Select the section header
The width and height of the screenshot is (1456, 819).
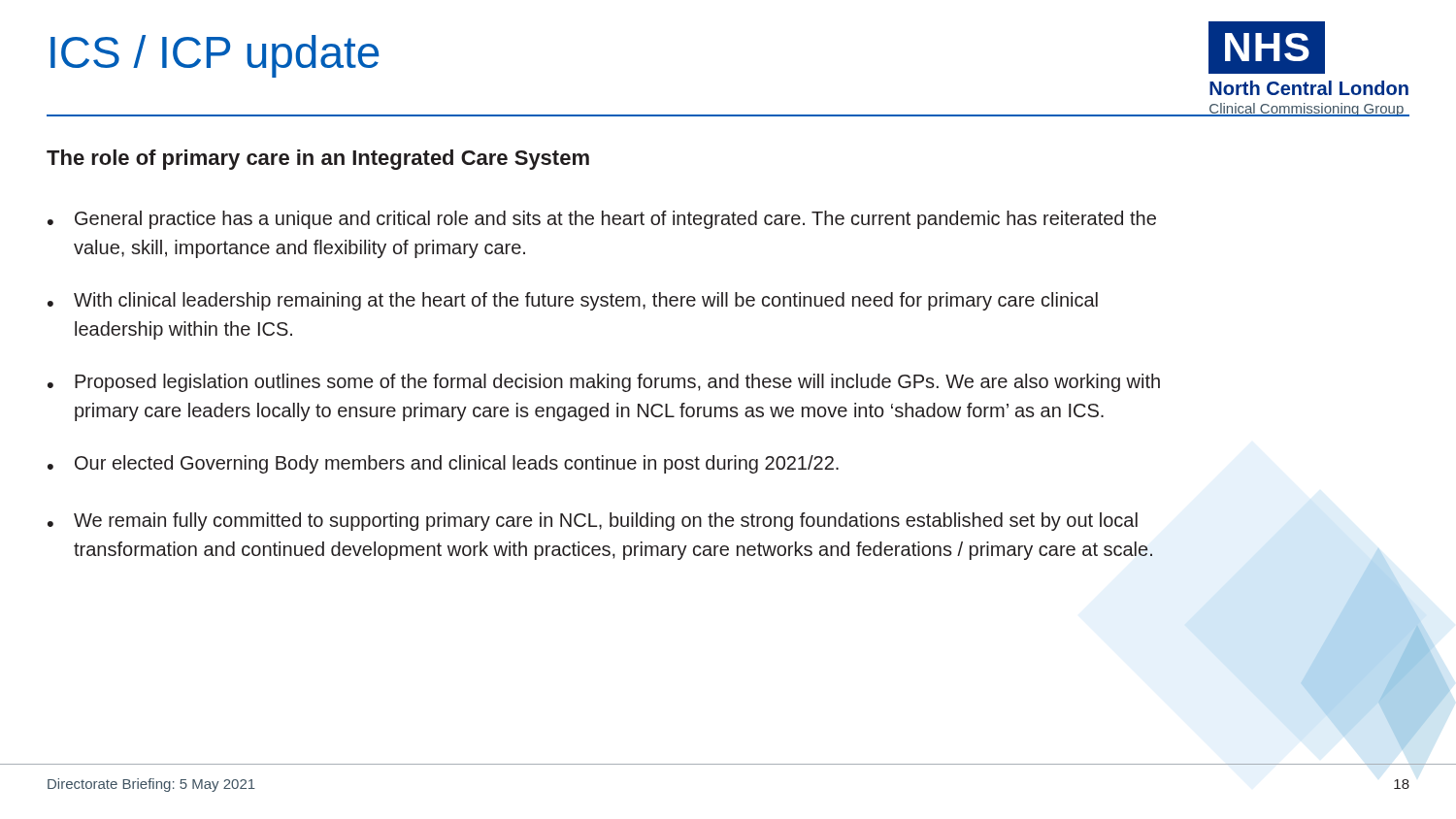pos(318,158)
